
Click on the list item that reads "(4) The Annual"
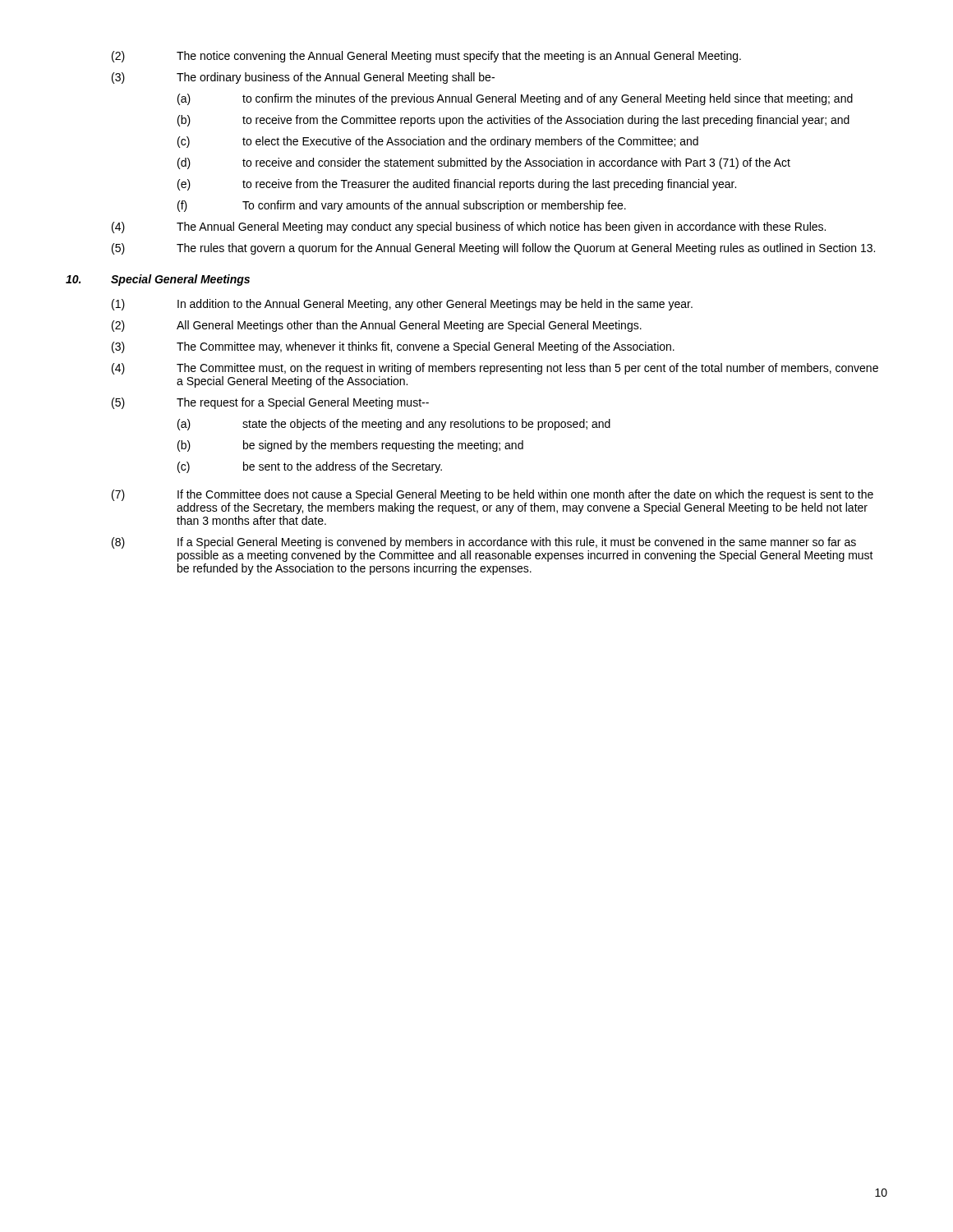tap(499, 227)
